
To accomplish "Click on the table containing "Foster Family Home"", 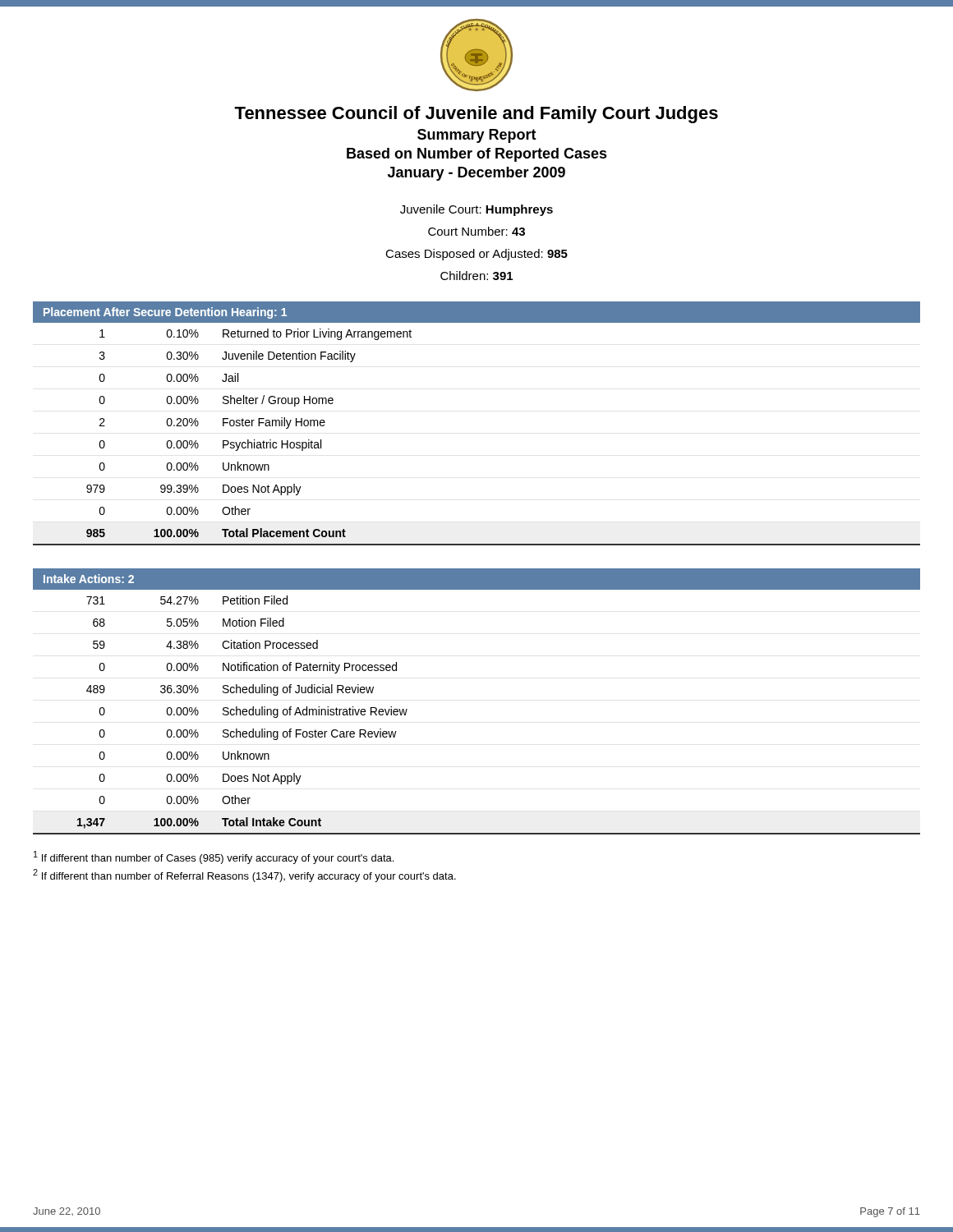I will point(476,434).
